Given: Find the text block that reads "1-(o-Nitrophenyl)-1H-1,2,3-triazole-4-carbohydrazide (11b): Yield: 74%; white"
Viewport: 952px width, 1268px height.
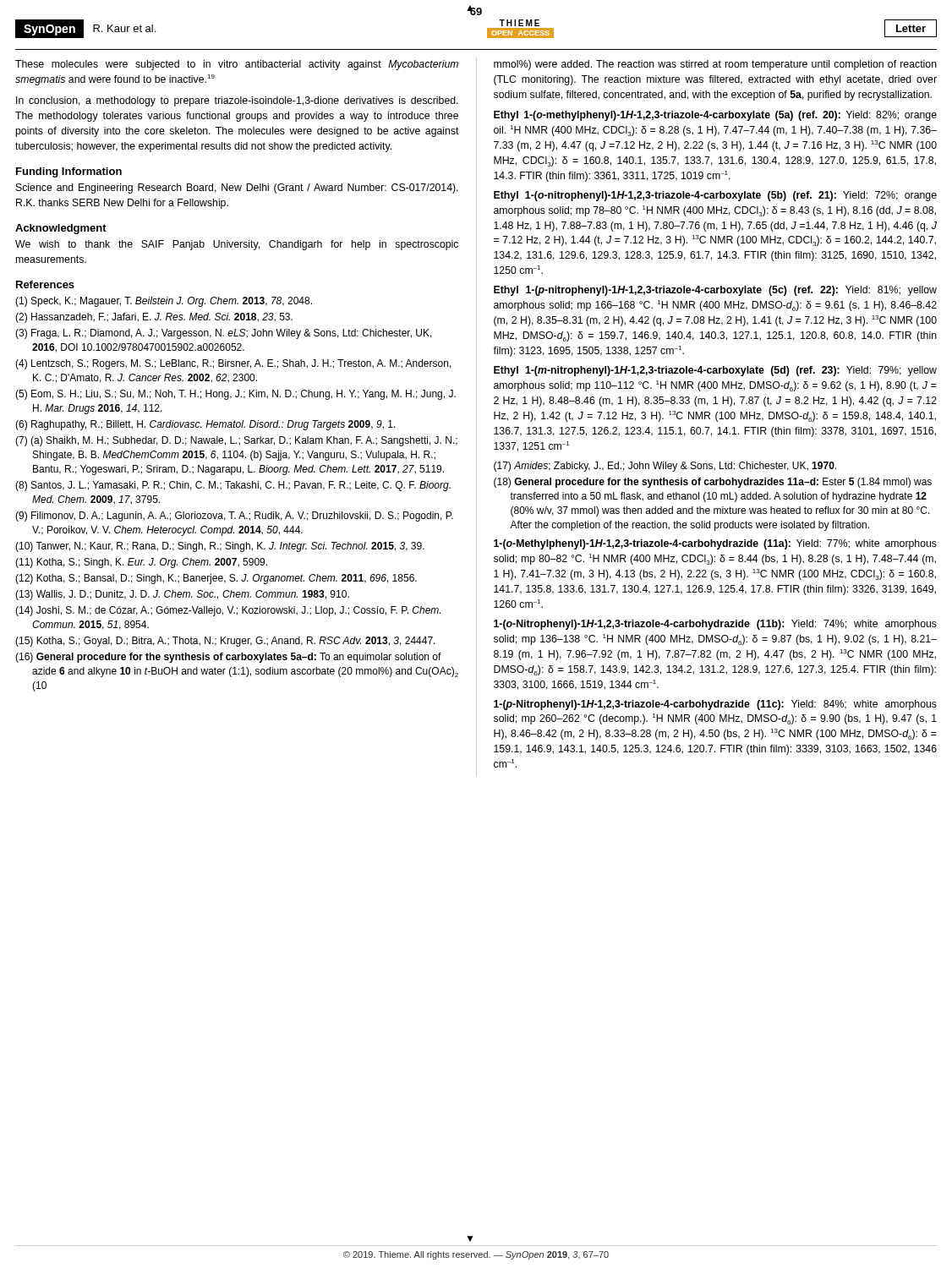Looking at the screenshot, I should [x=715, y=654].
